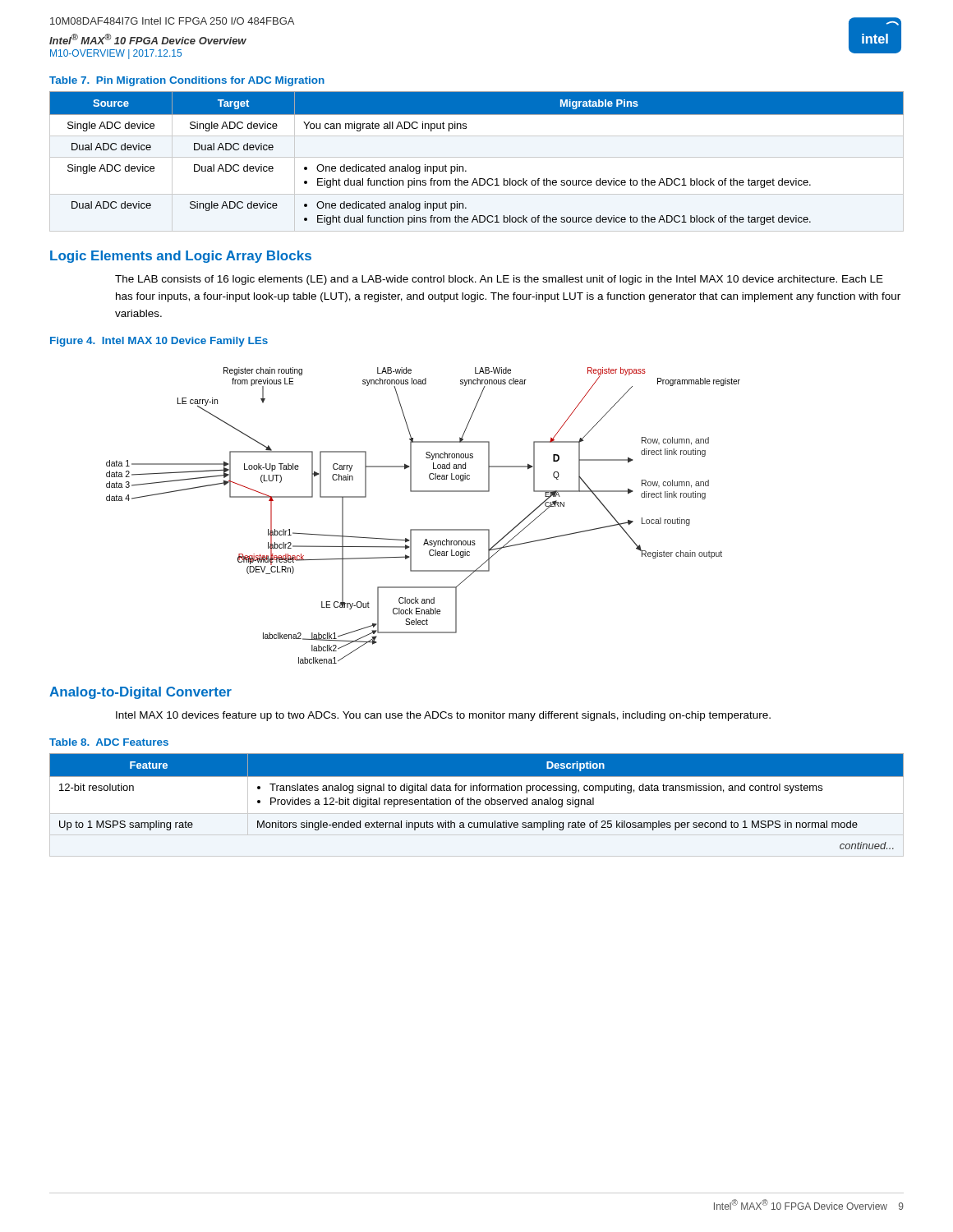Where is the passage that starts "The LAB consists of 16 logic elements (LE)"?
953x1232 pixels.
508,296
